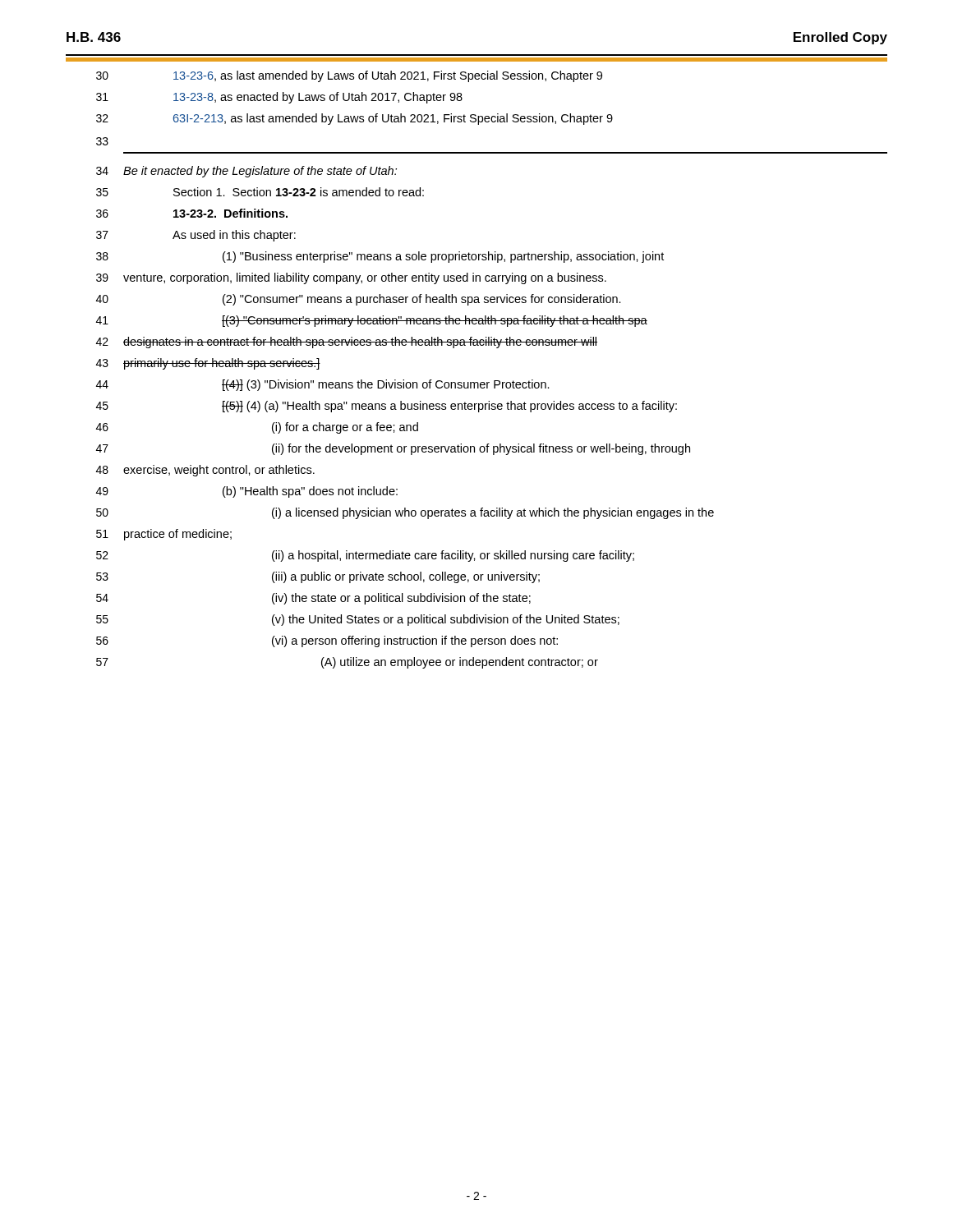Find the text block starting "56 (vi) a"
Image resolution: width=953 pixels, height=1232 pixels.
[476, 641]
